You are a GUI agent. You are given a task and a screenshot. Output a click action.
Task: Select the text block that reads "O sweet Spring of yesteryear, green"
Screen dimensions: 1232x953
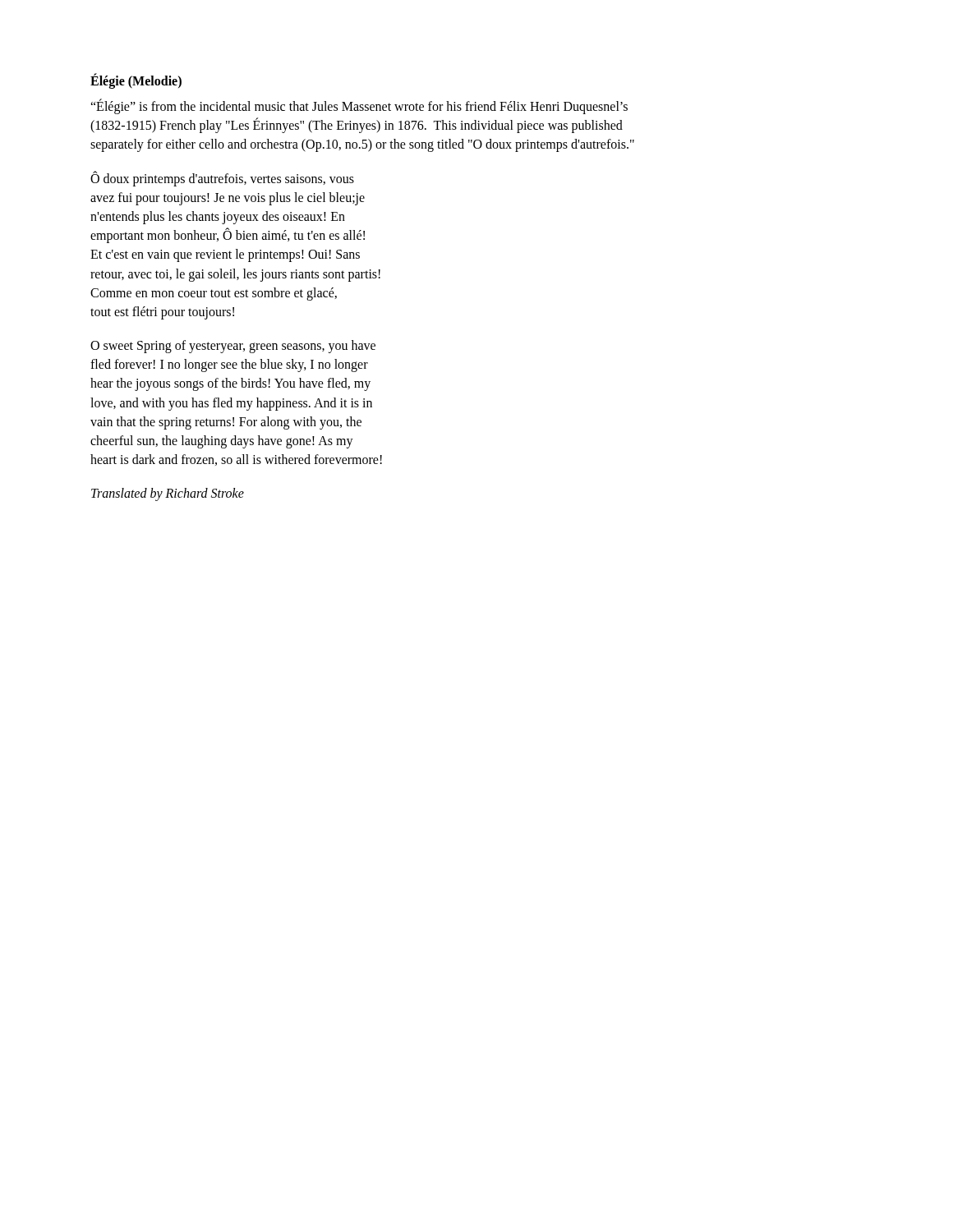click(237, 403)
